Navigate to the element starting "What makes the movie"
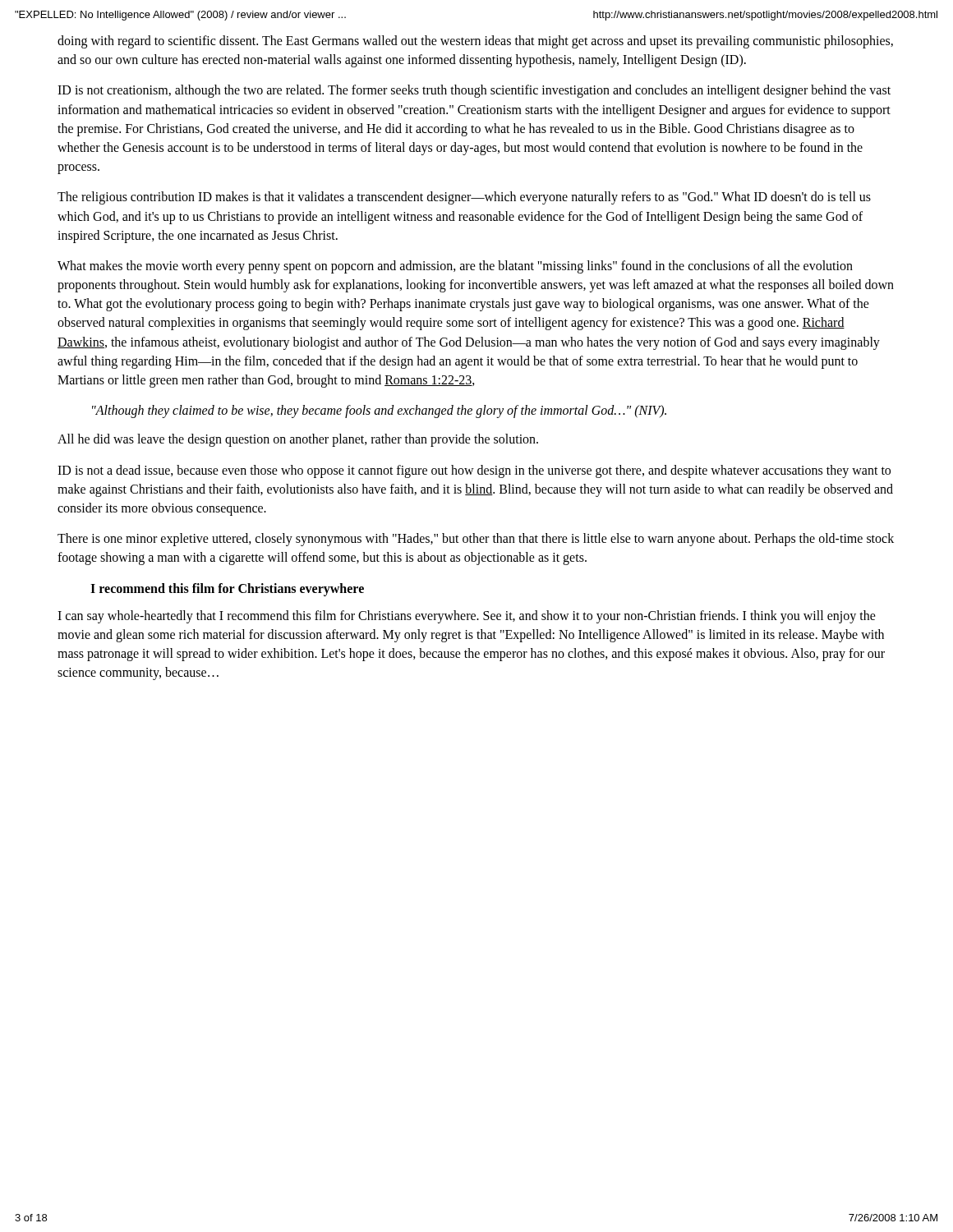Screen dimensions: 1232x953 point(476,323)
